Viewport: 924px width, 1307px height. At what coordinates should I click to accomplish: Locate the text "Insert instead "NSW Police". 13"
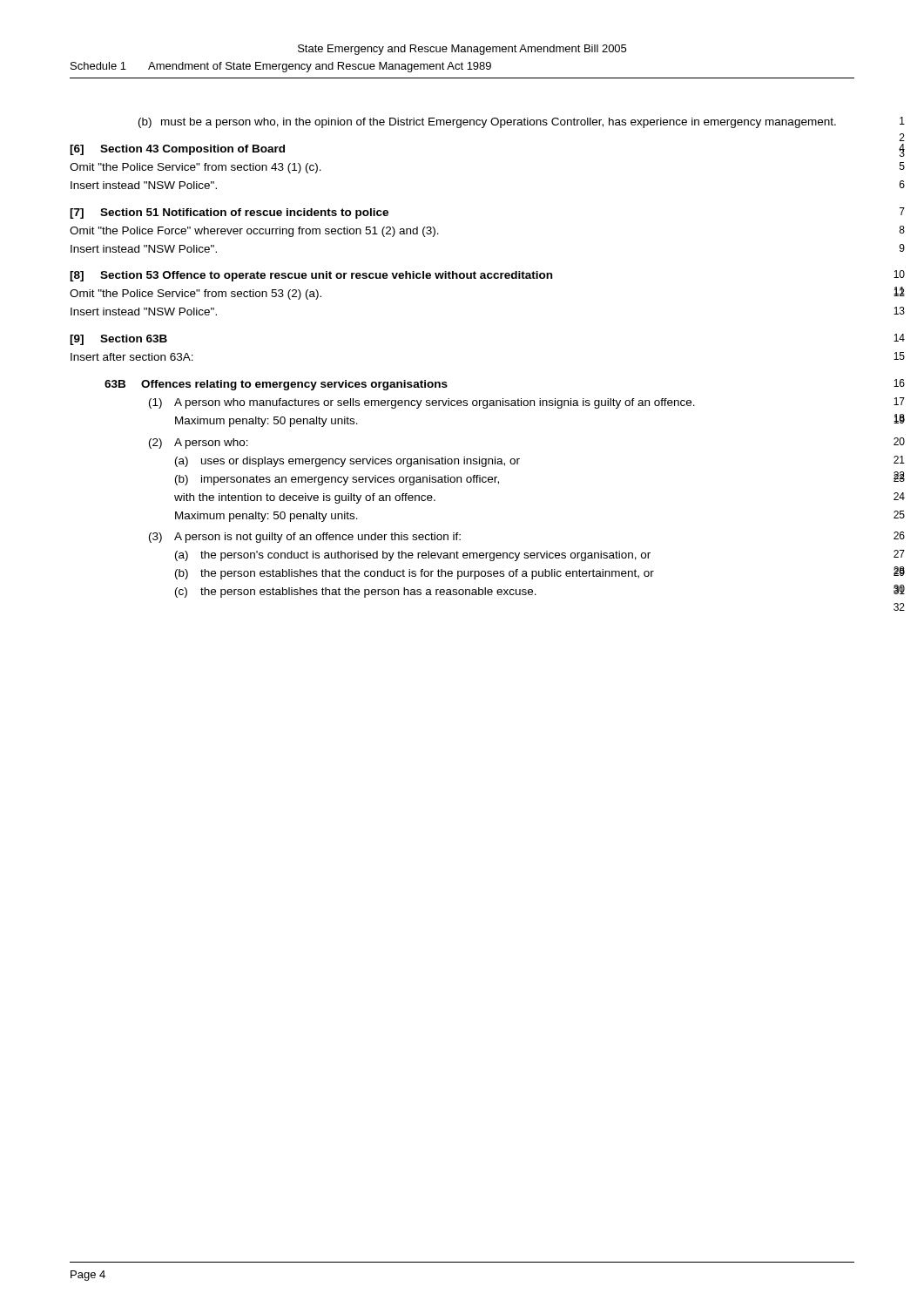(x=144, y=312)
